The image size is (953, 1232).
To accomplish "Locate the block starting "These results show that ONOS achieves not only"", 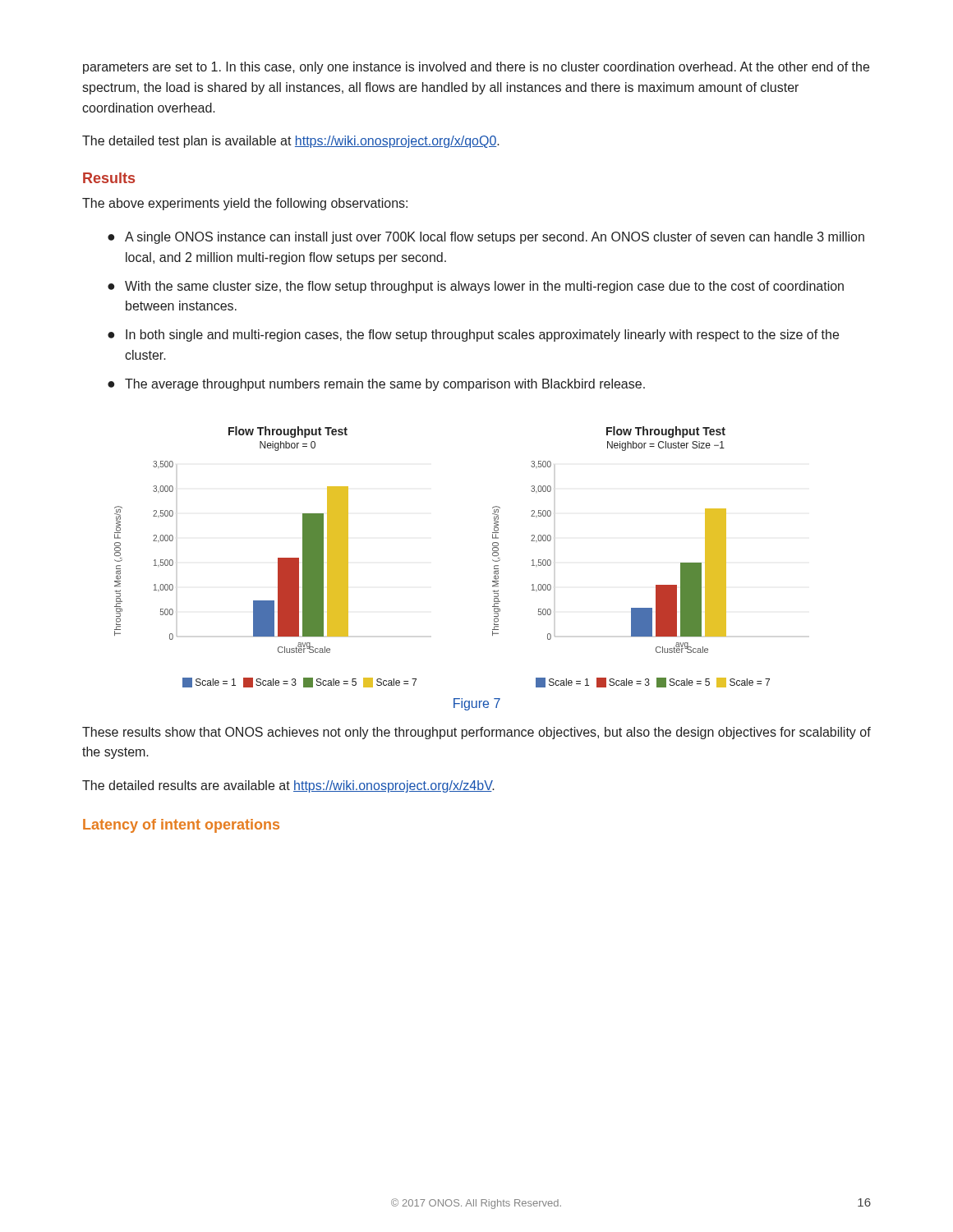I will 476,742.
